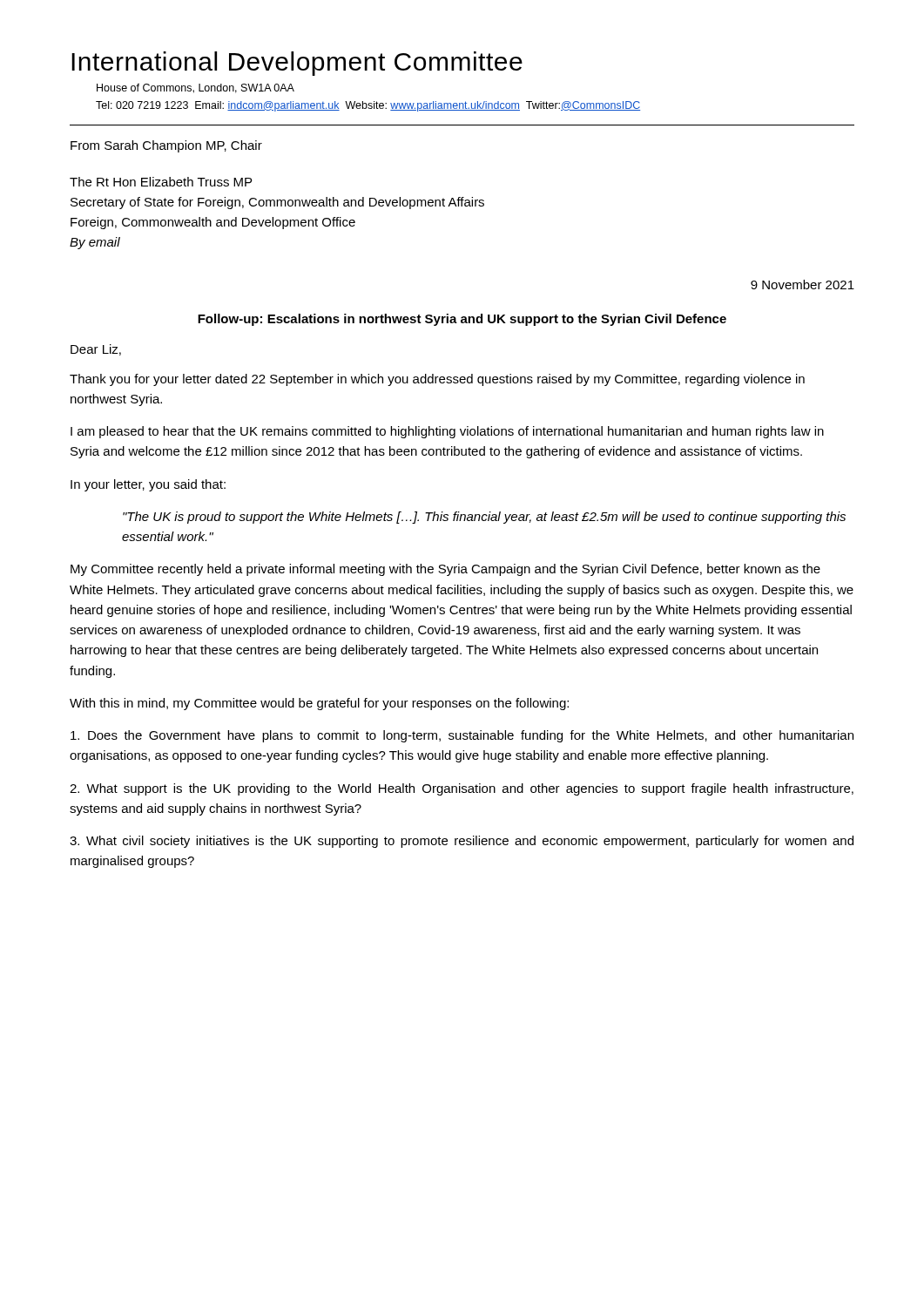924x1307 pixels.
Task: Point to the block starting "My Committee recently held a private"
Action: pyautogui.click(x=462, y=619)
